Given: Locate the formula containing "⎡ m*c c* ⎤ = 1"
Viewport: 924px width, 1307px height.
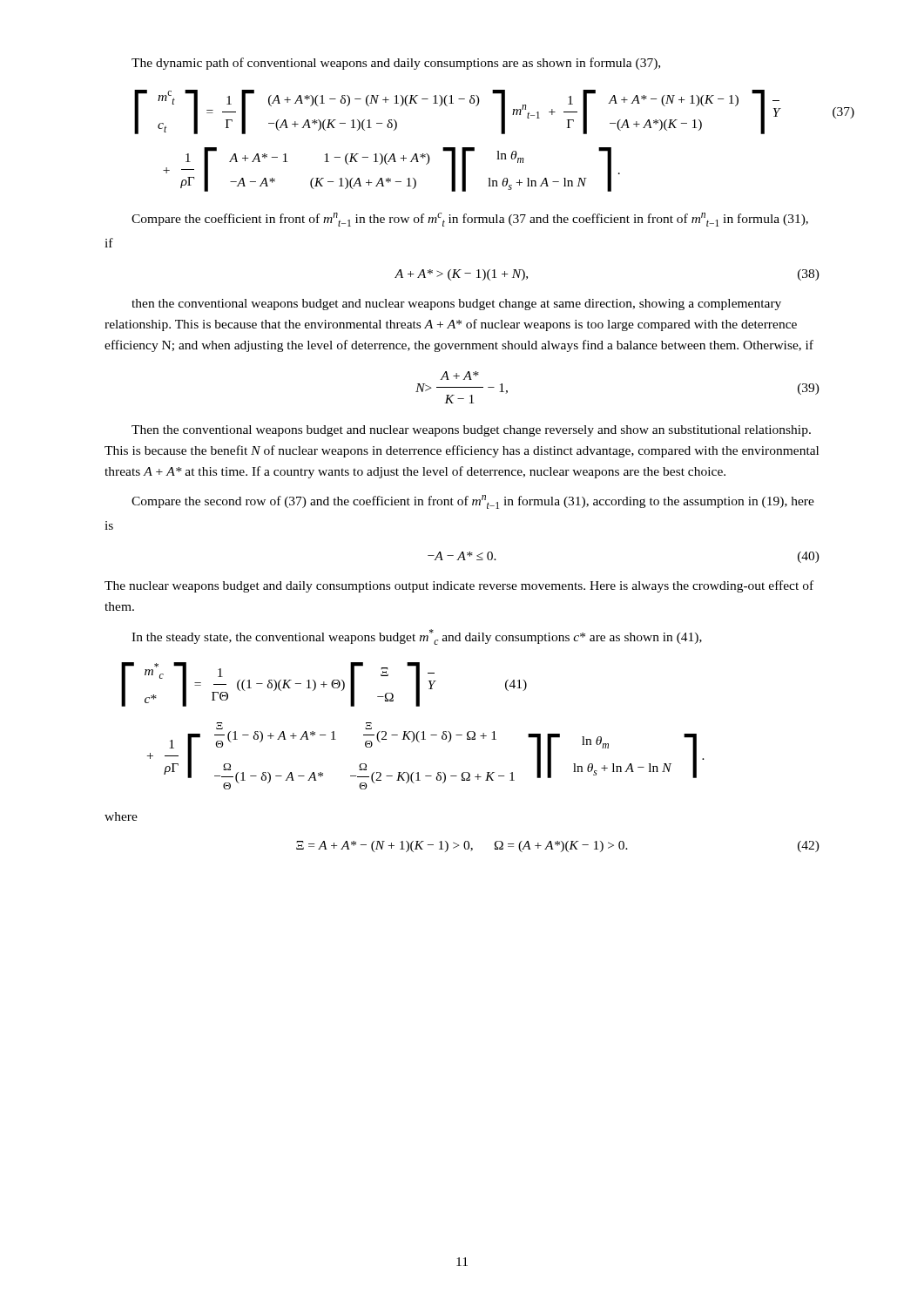Looking at the screenshot, I should pos(411,728).
